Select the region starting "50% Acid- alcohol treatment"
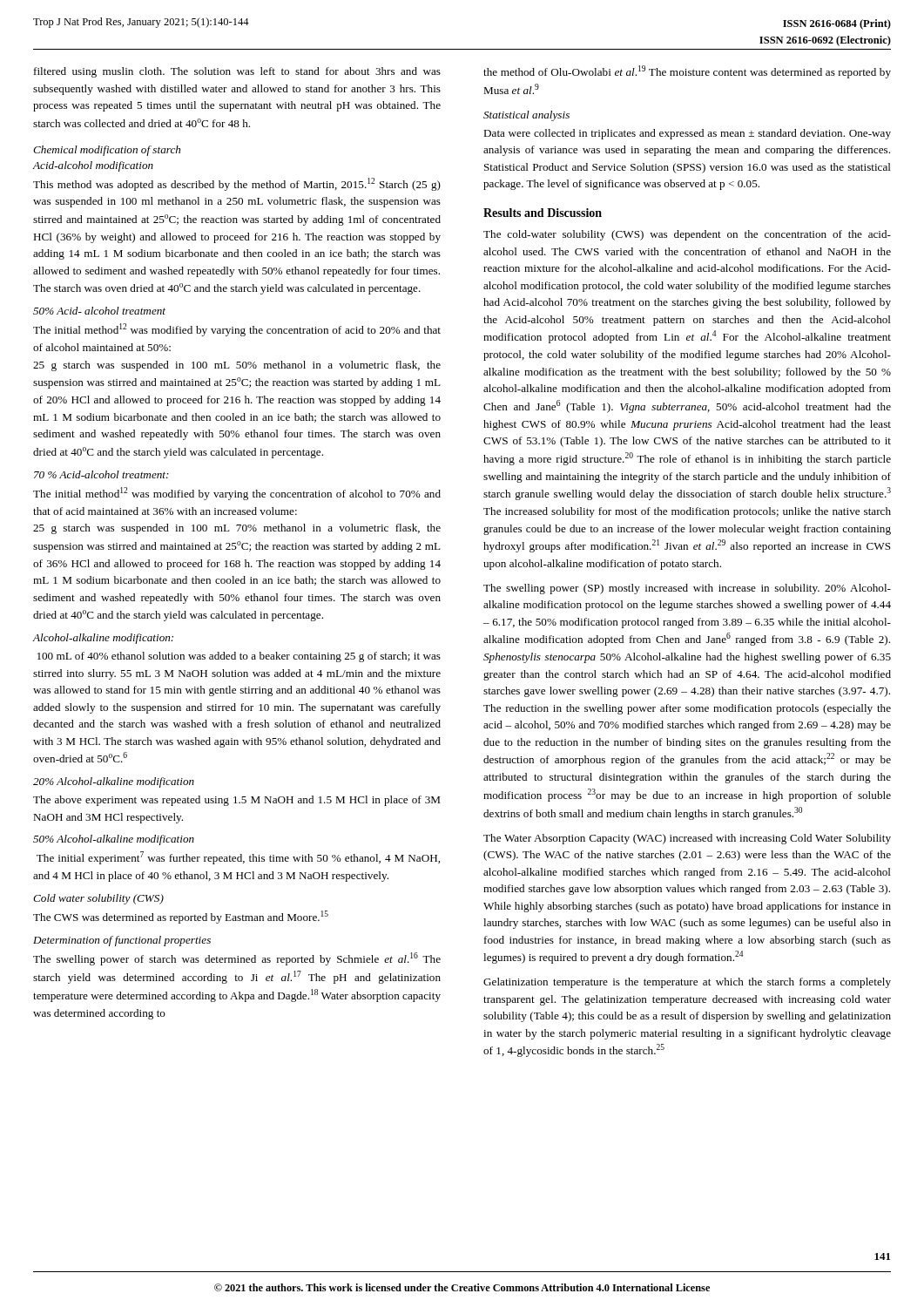Image resolution: width=924 pixels, height=1307 pixels. click(x=99, y=311)
